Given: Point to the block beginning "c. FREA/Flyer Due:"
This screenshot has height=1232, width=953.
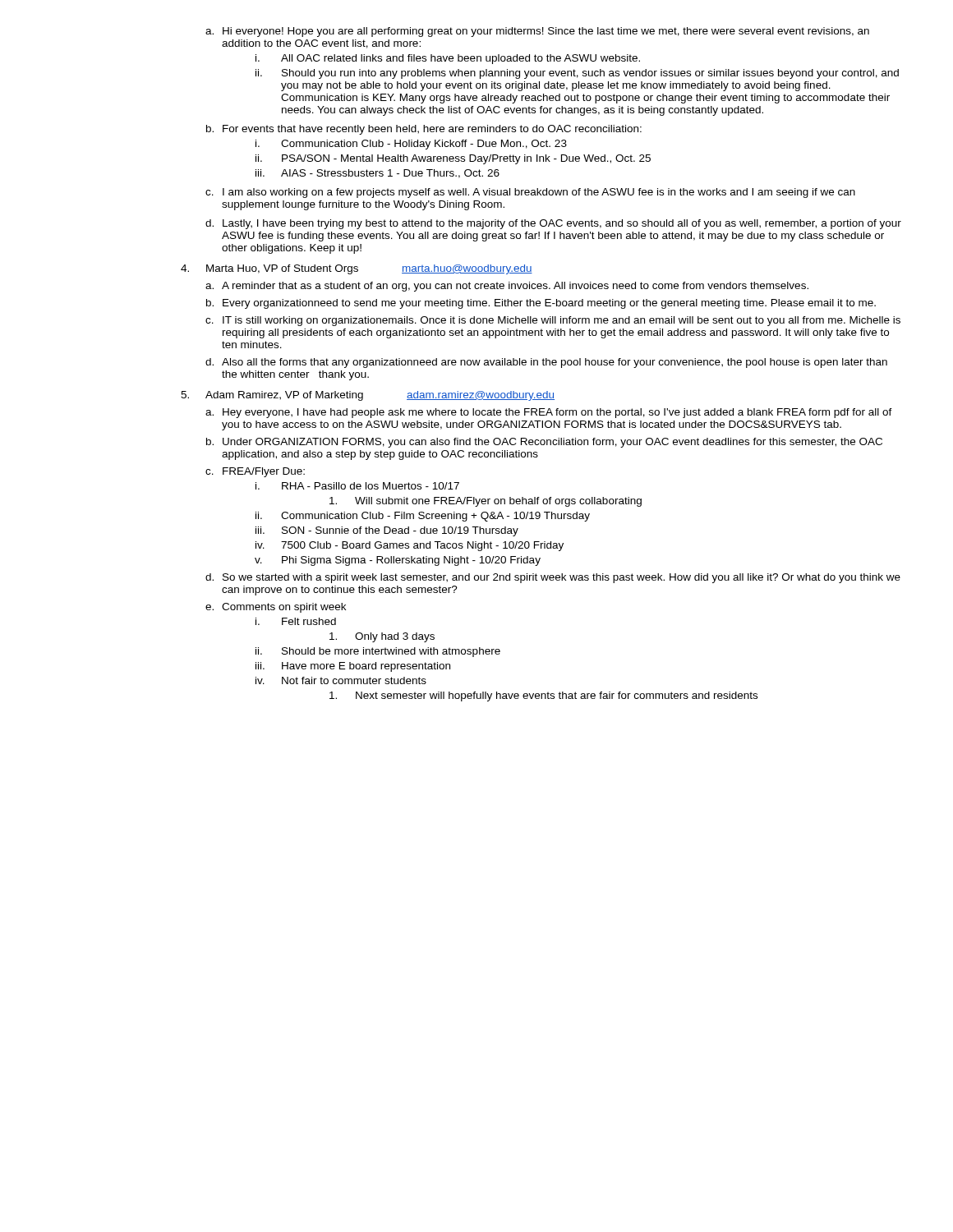Looking at the screenshot, I should coord(555,515).
